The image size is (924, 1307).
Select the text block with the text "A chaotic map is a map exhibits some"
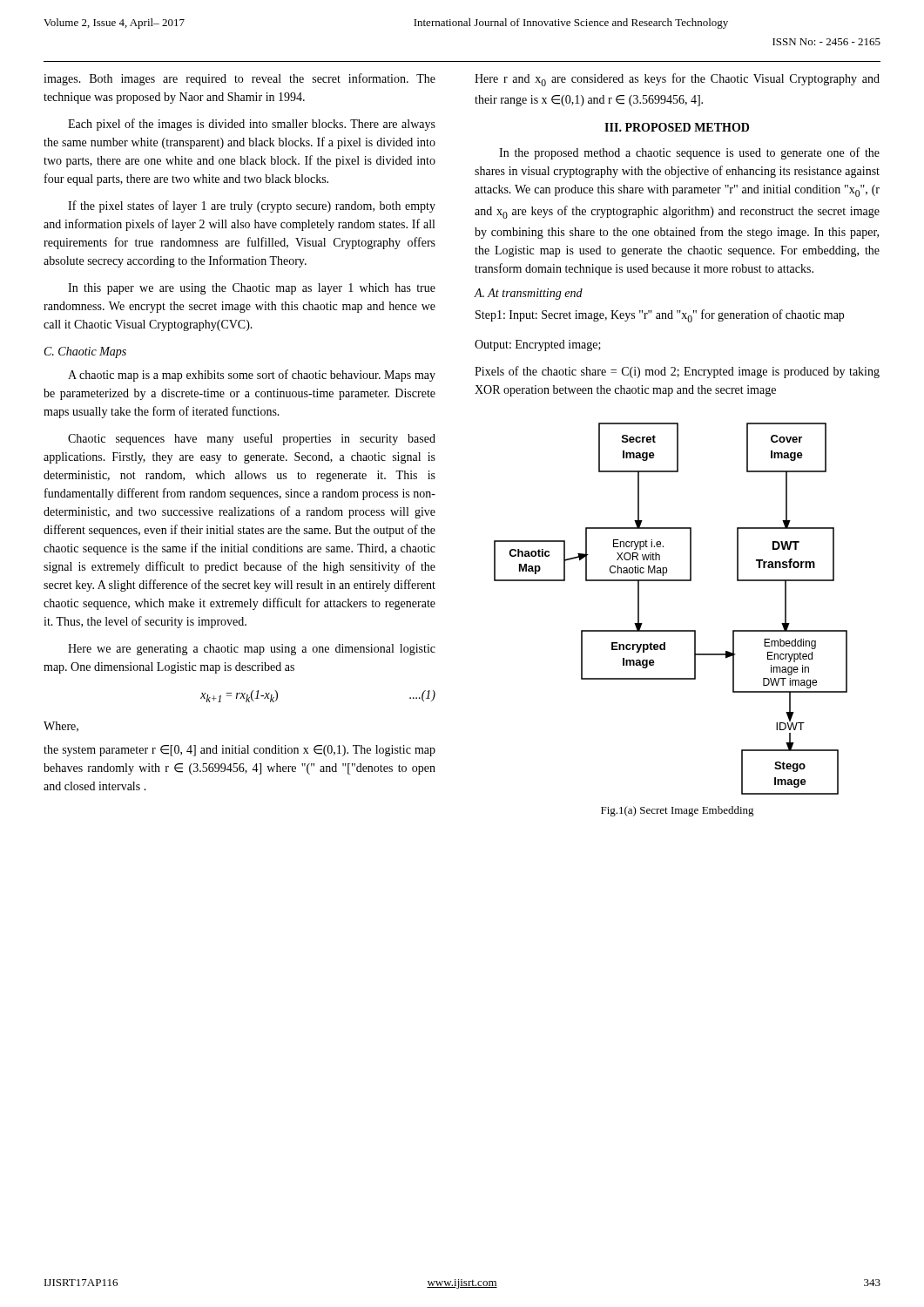coord(240,393)
